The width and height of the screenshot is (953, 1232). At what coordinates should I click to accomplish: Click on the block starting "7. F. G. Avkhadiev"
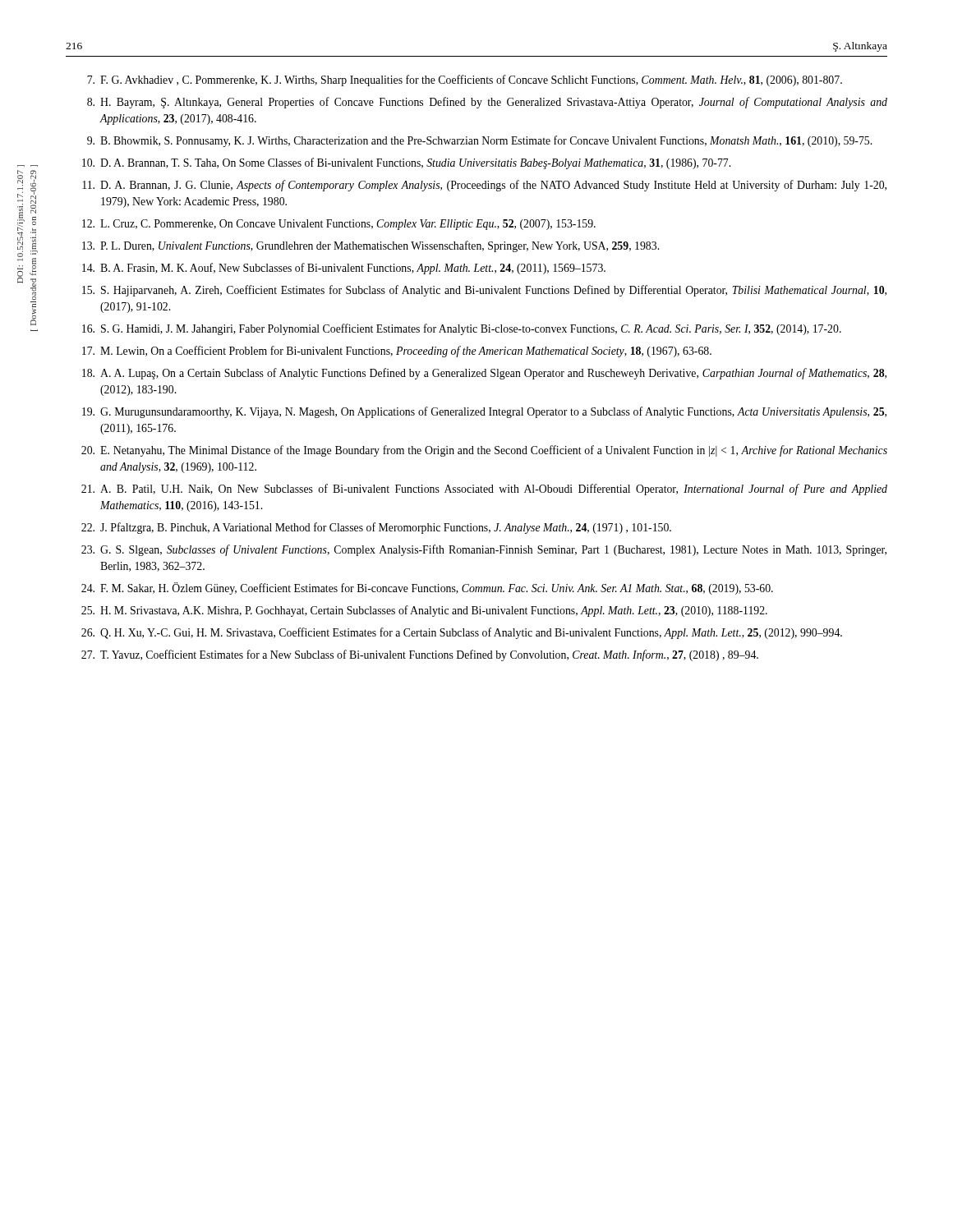476,81
